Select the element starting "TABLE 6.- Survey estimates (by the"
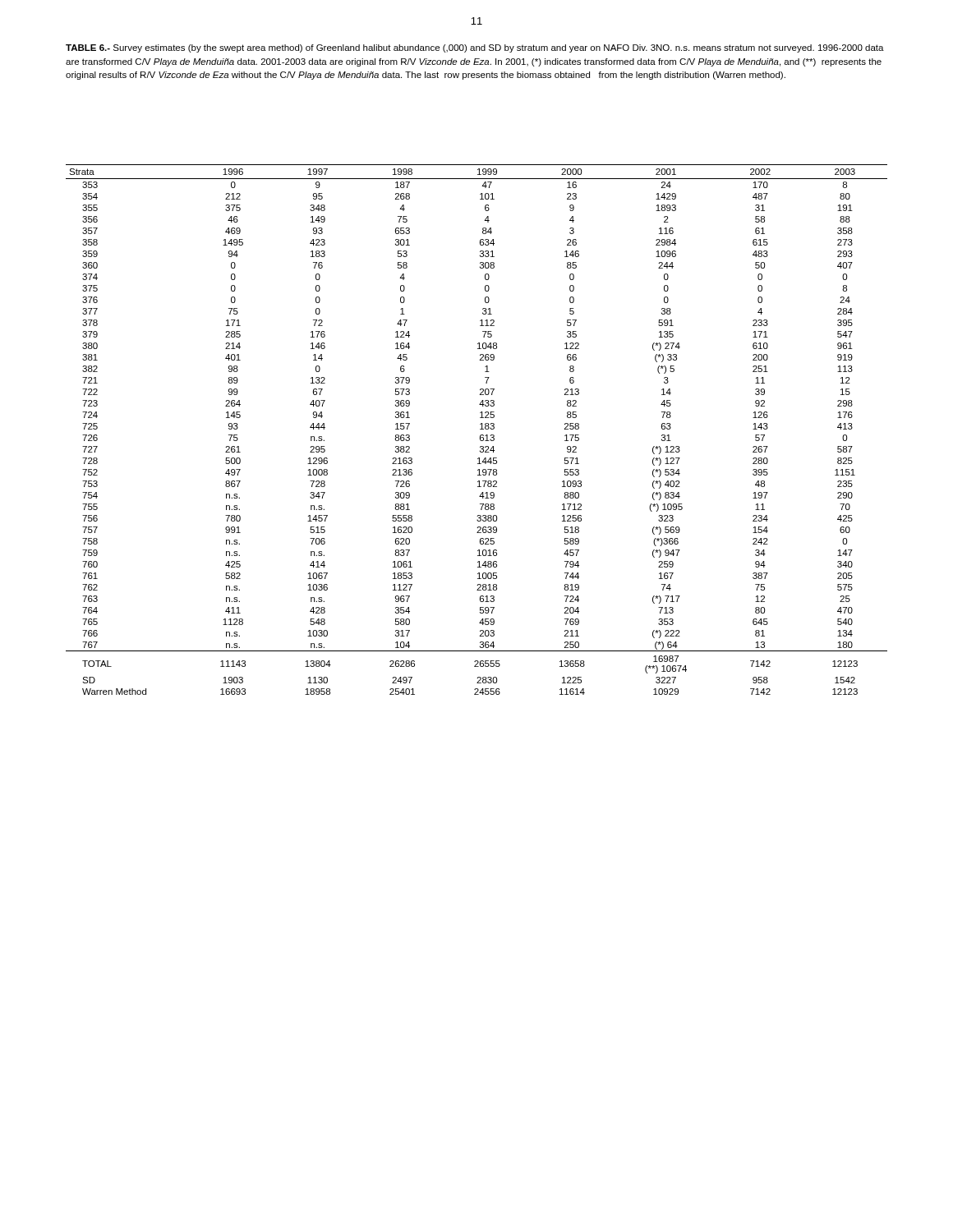This screenshot has width=953, height=1232. [475, 61]
